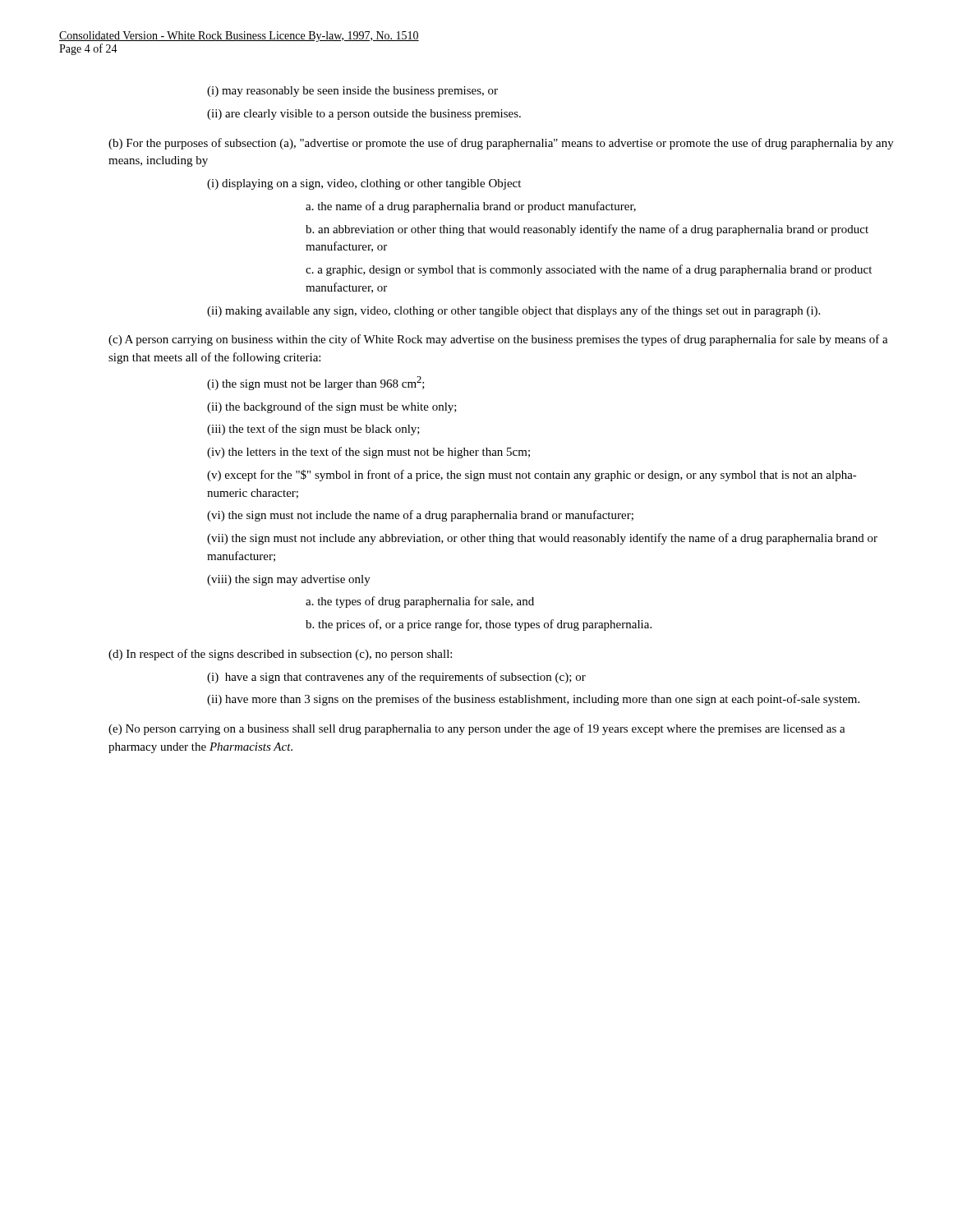Navigate to the region starting "a. the types of drug paraphernalia for"
This screenshot has width=953, height=1232.
point(420,602)
